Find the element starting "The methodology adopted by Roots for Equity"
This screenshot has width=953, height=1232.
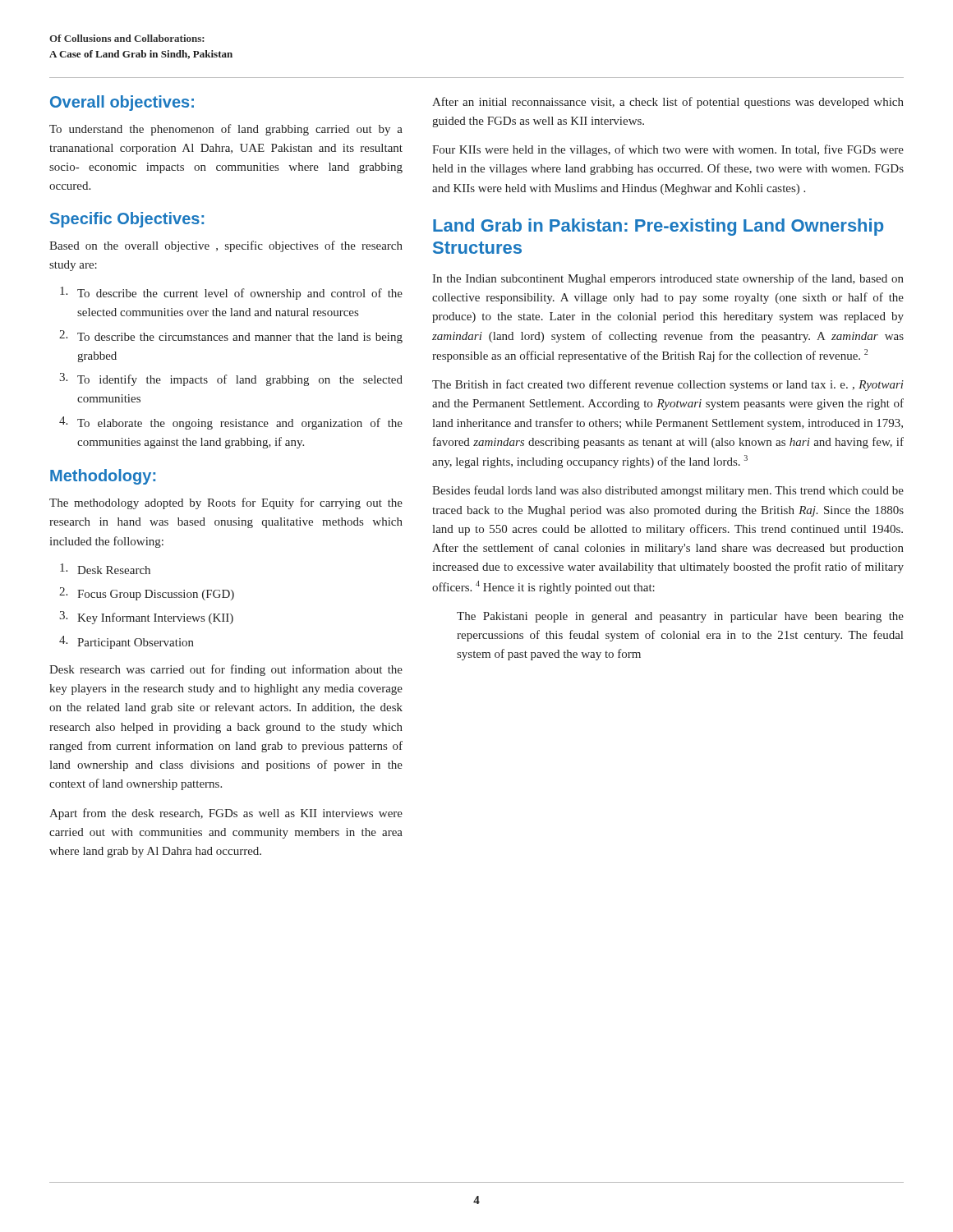coord(226,522)
